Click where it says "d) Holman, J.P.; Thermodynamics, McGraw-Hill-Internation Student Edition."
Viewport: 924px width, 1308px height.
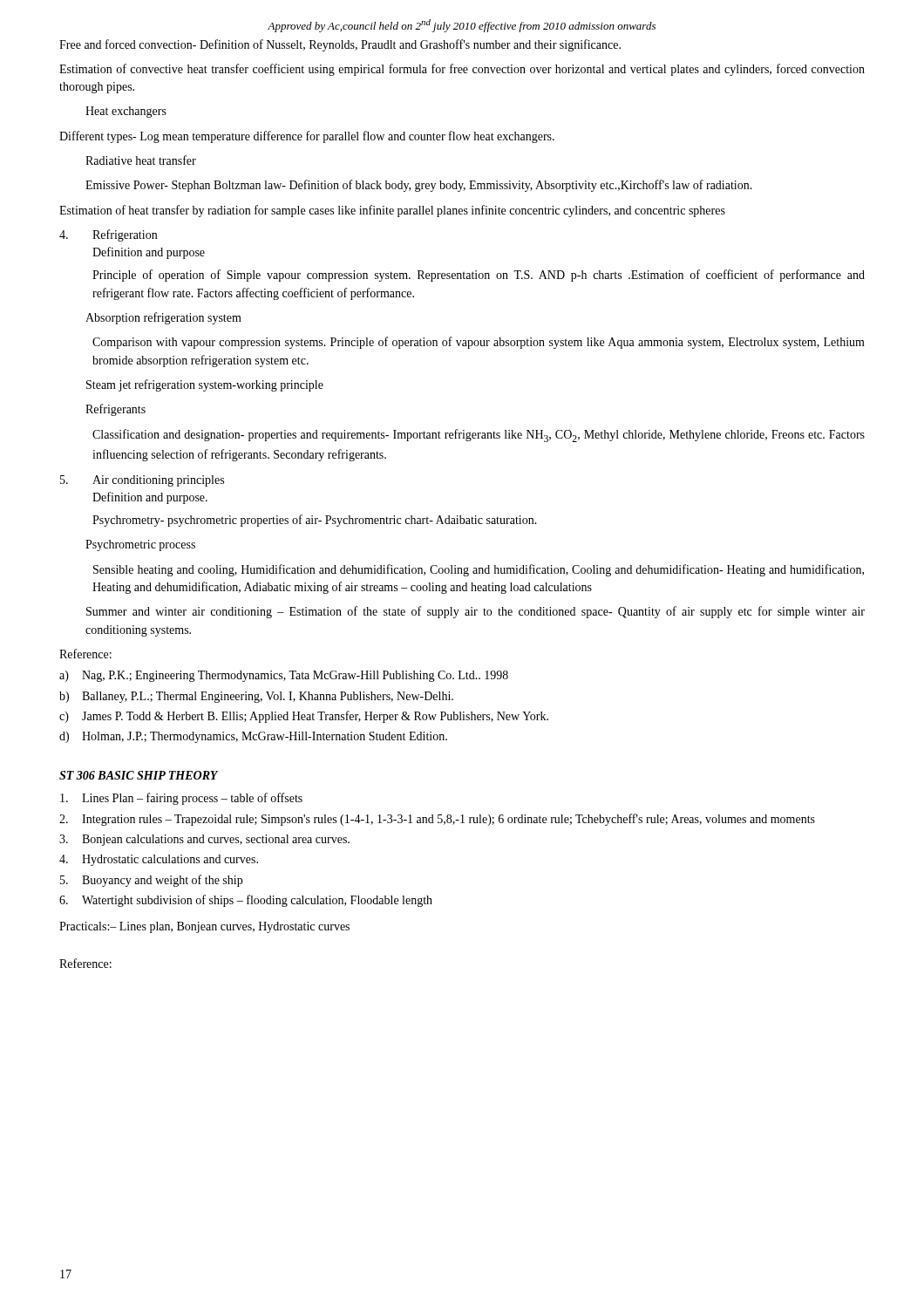(253, 737)
